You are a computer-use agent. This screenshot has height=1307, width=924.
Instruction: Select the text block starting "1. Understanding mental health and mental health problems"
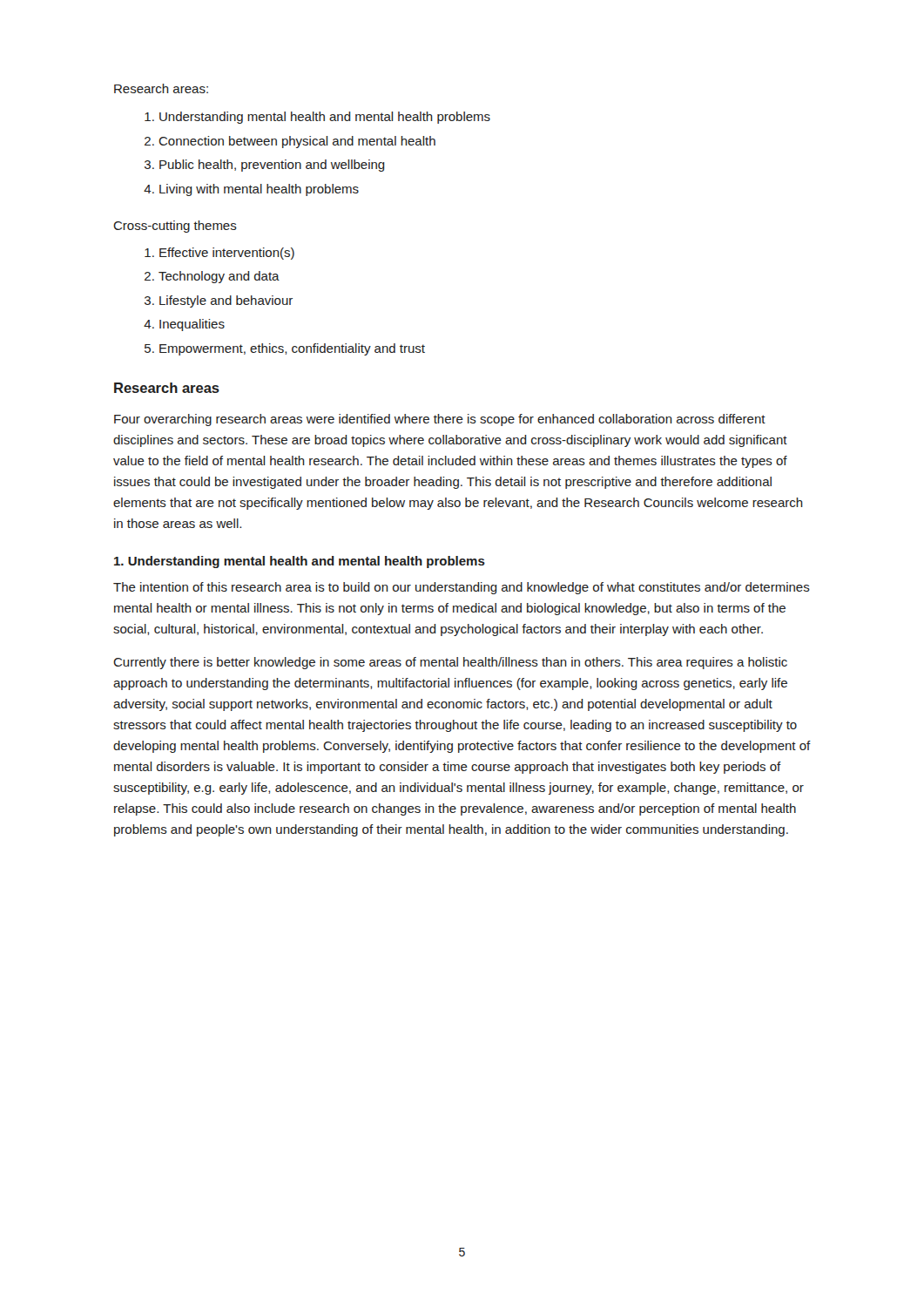pyautogui.click(x=299, y=561)
